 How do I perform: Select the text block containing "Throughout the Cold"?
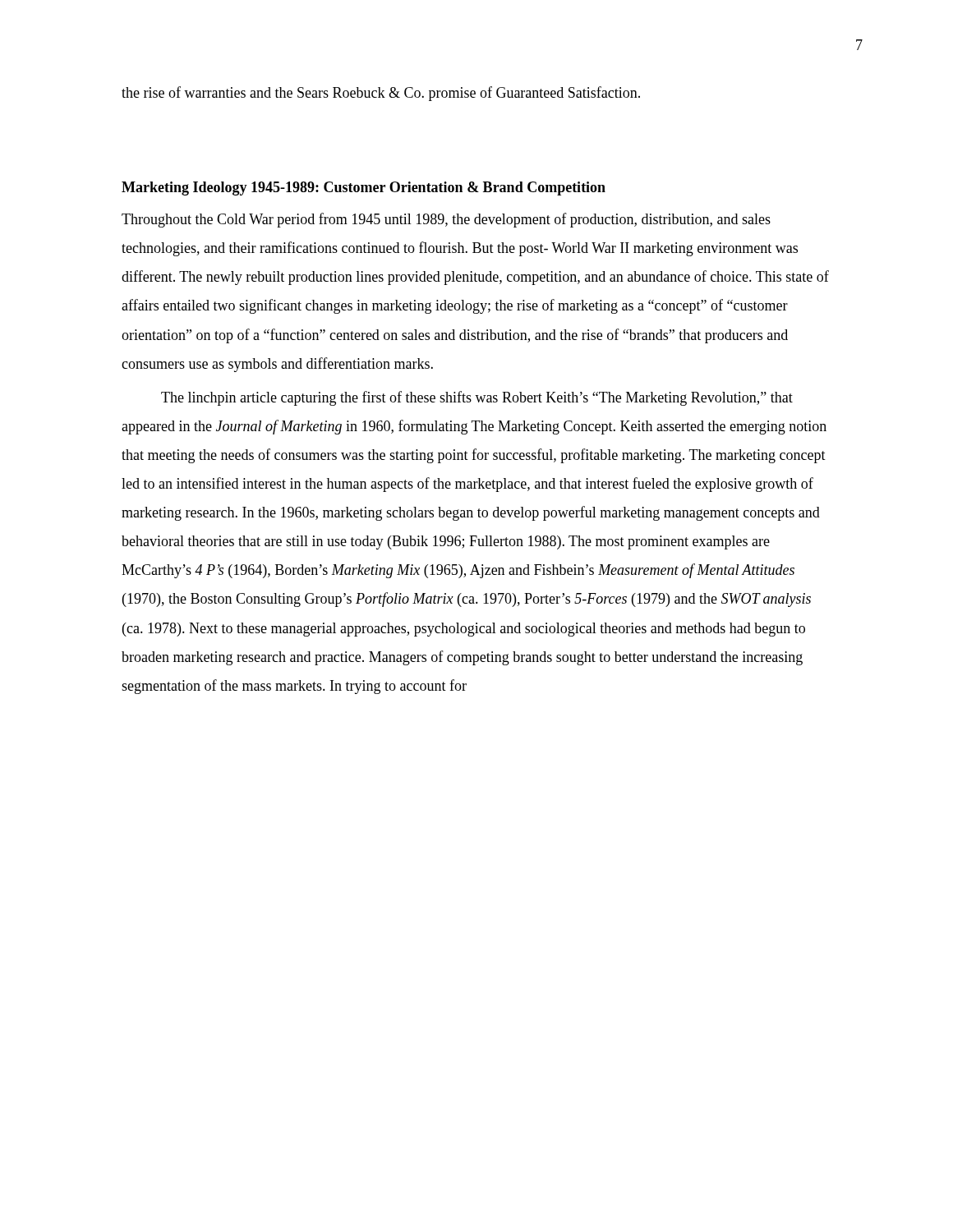[475, 292]
